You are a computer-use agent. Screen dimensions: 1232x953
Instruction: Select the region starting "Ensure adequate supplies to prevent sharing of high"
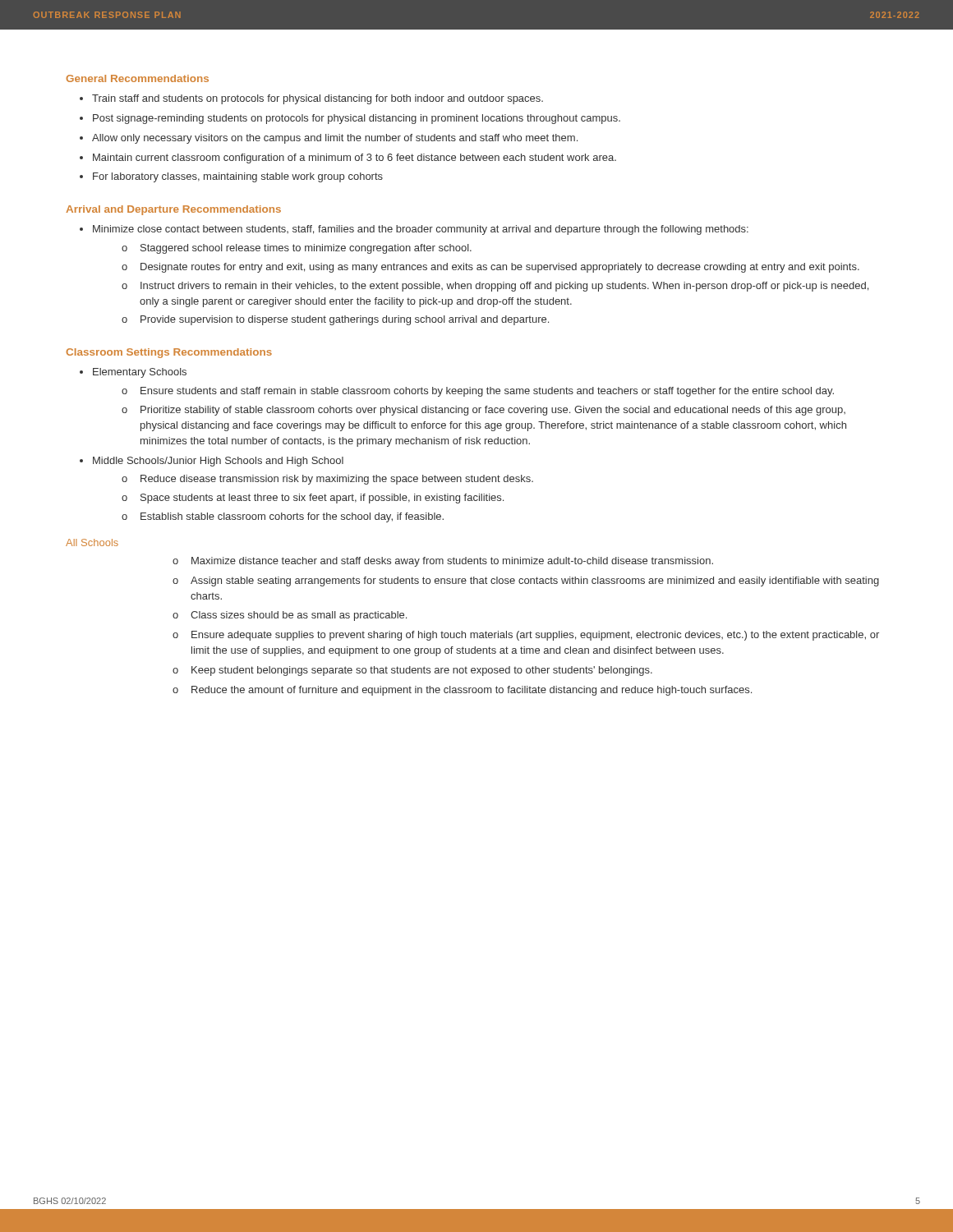[x=535, y=642]
